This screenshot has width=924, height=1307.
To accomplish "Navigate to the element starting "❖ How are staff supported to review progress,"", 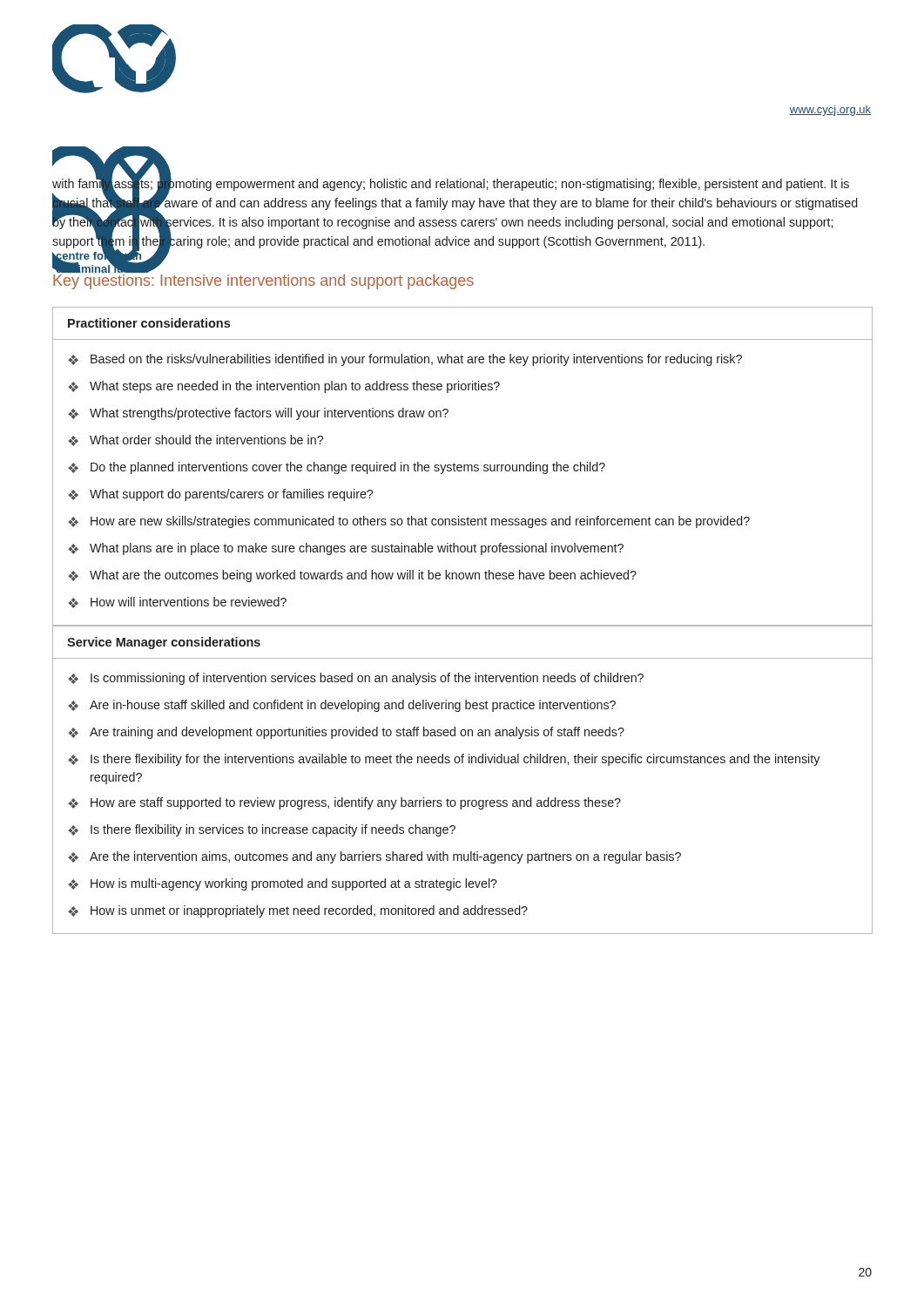I will click(462, 804).
